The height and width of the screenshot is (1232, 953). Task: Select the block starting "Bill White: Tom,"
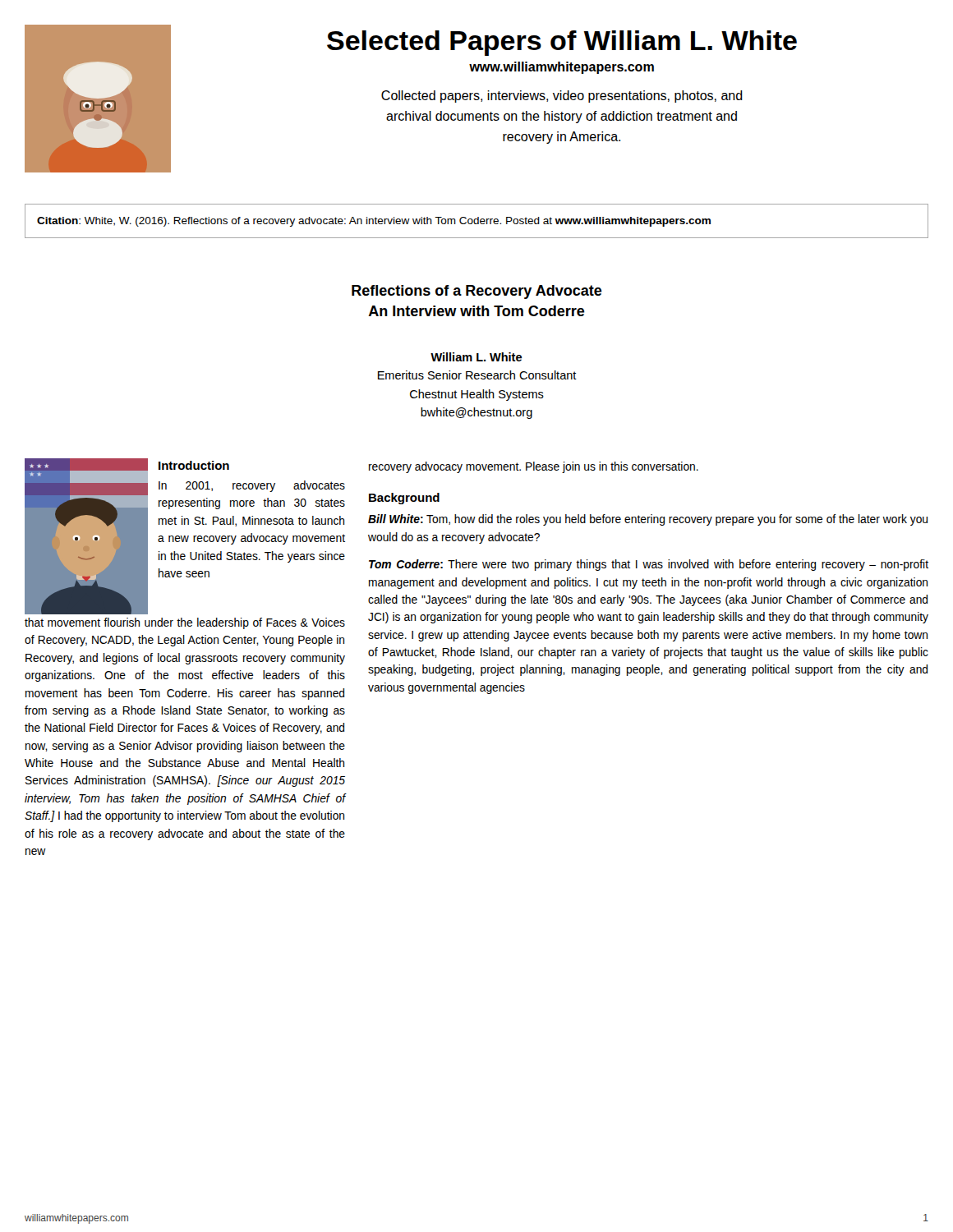pos(648,529)
